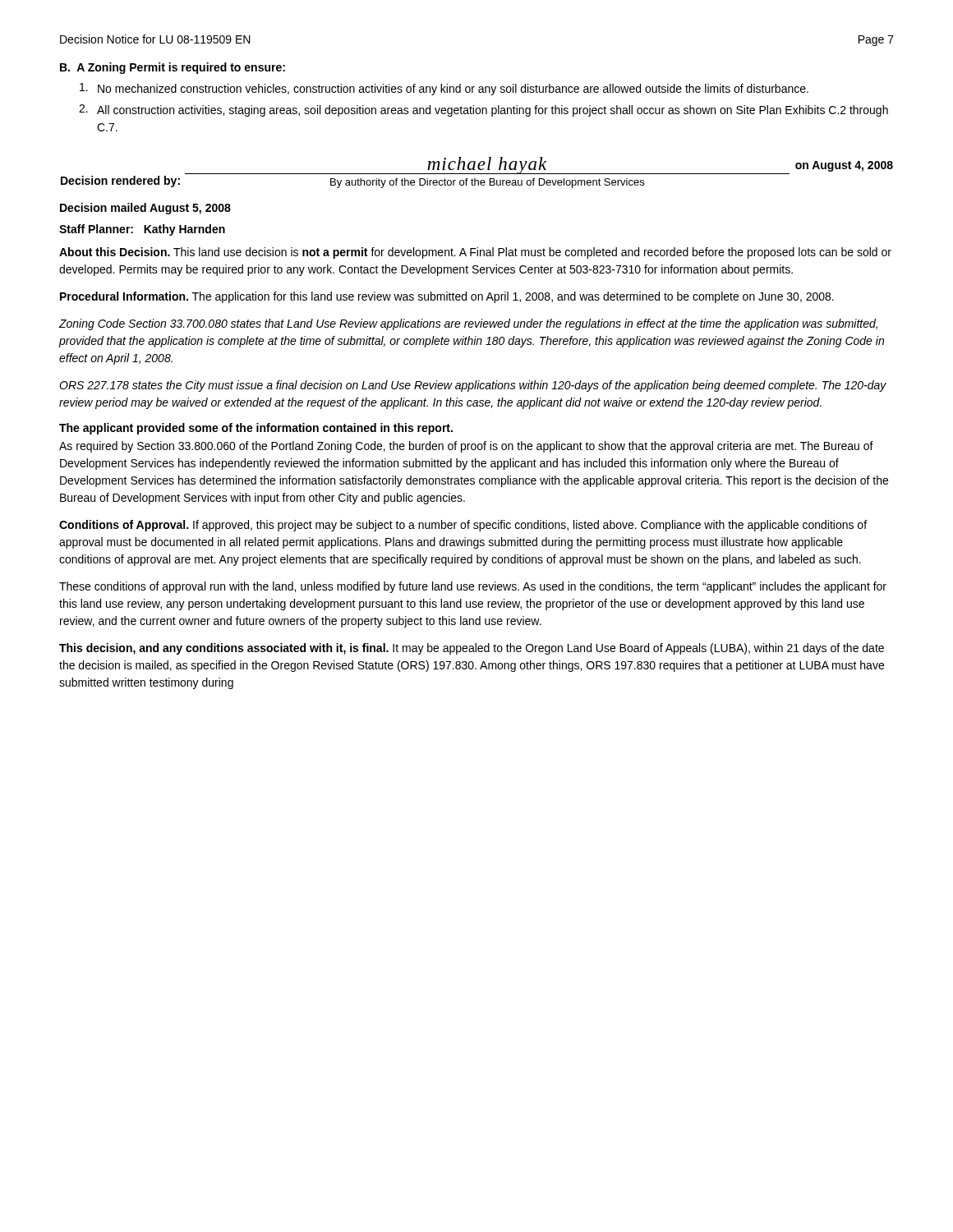Click the passage that begins "Procedural Information. The"
This screenshot has width=953, height=1232.
pyautogui.click(x=447, y=296)
